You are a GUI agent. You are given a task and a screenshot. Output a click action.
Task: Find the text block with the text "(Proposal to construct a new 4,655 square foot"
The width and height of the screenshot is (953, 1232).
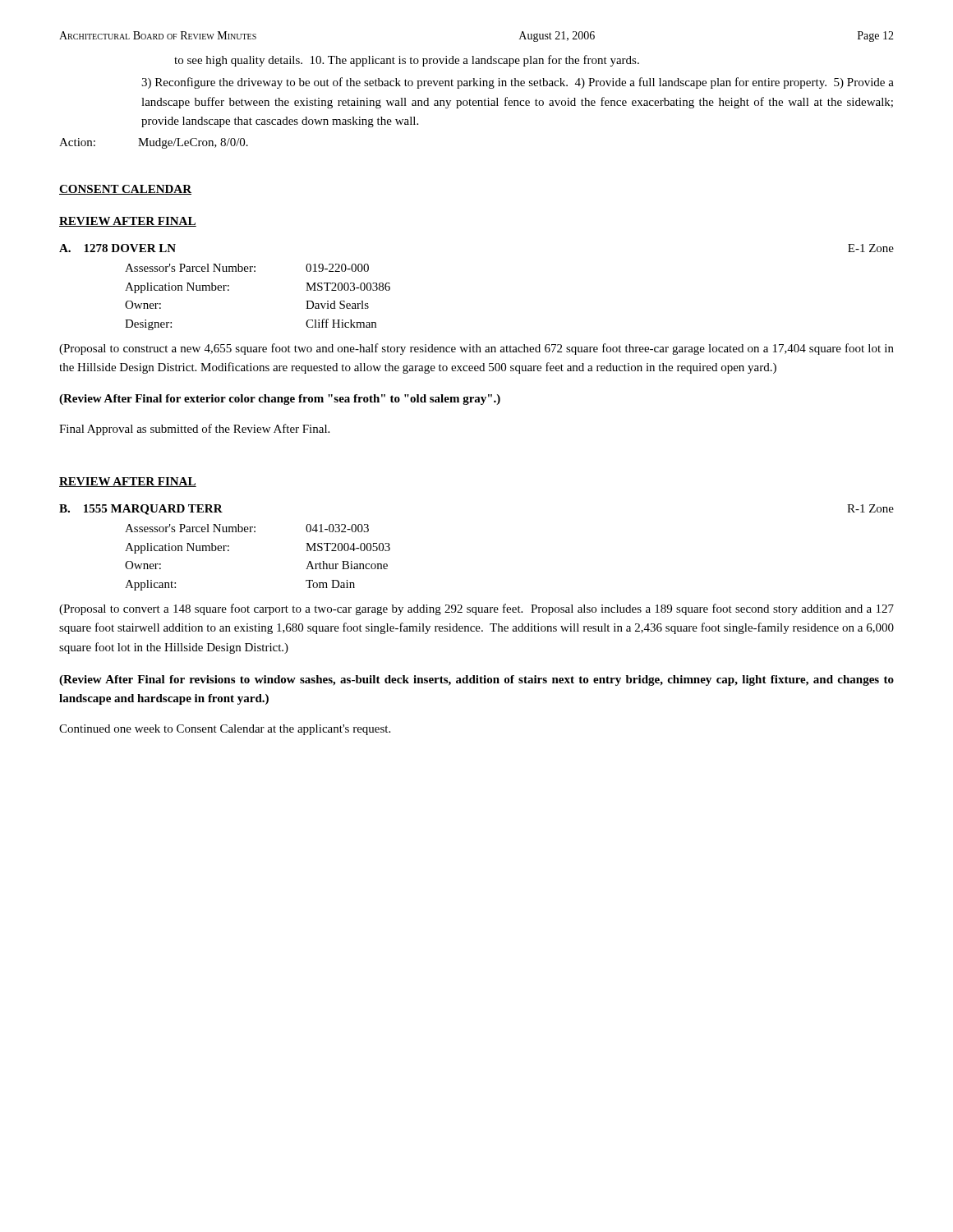tap(476, 358)
